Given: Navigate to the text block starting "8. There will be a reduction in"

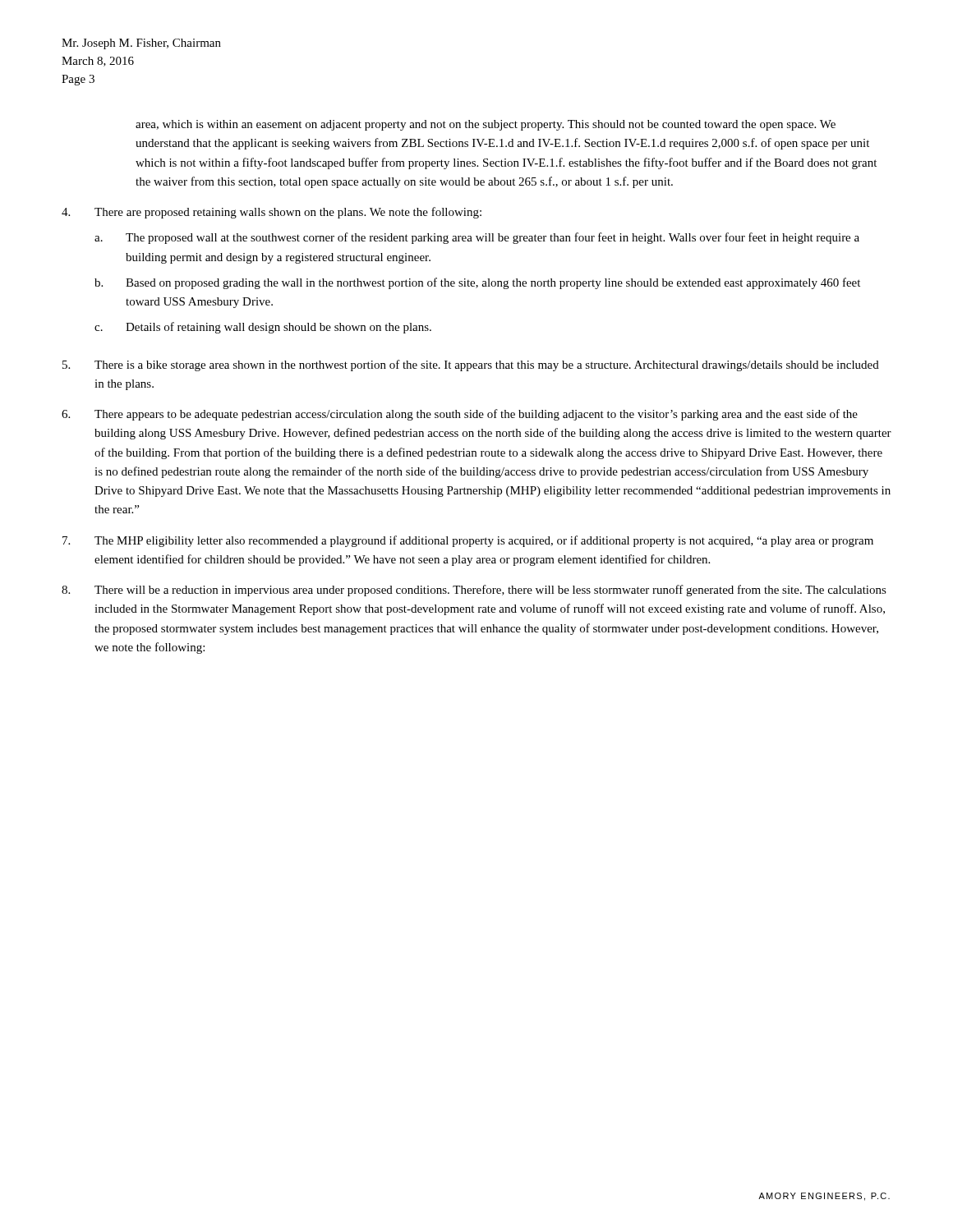Looking at the screenshot, I should (x=476, y=619).
